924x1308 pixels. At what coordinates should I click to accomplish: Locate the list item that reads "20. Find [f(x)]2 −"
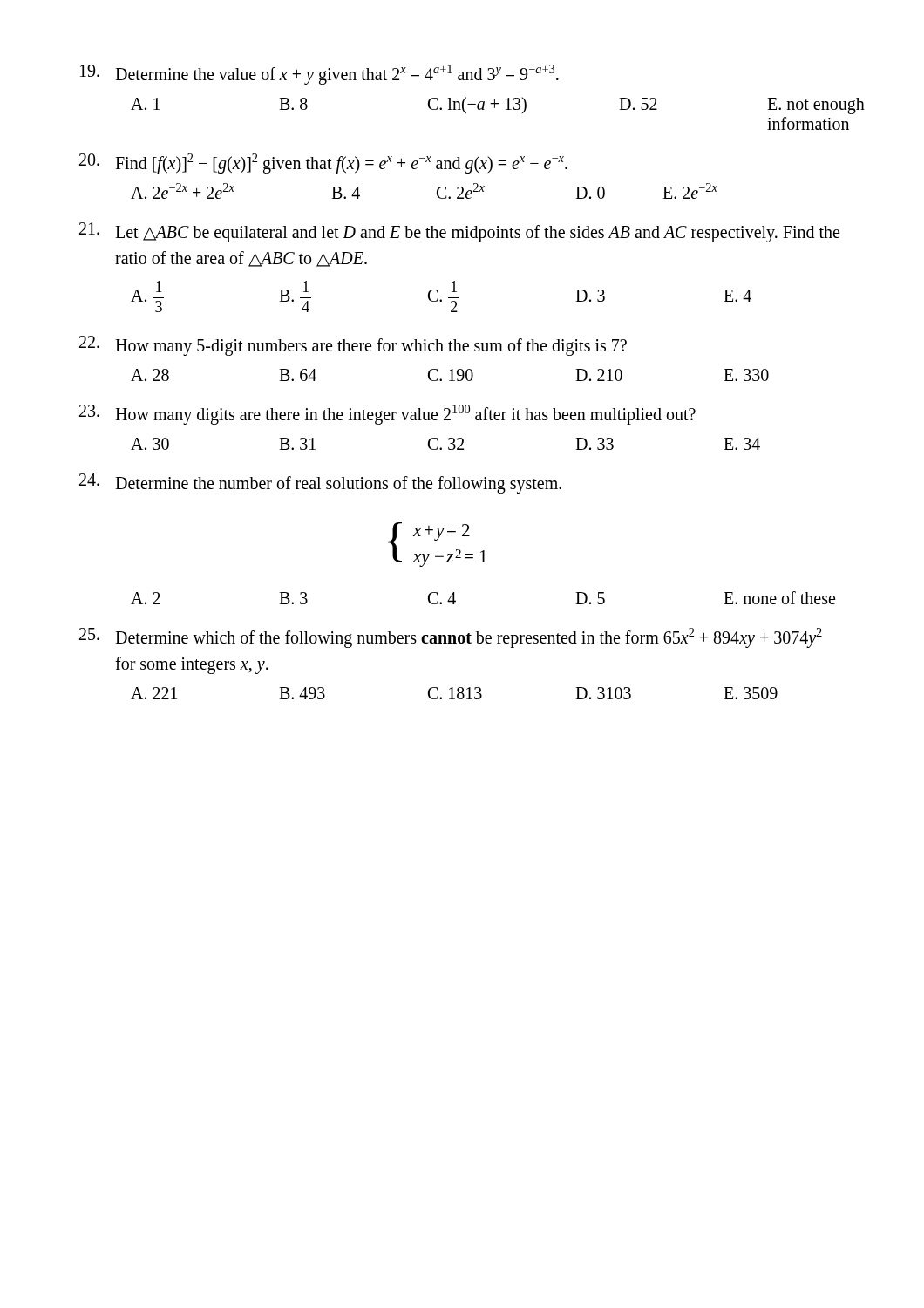462,177
